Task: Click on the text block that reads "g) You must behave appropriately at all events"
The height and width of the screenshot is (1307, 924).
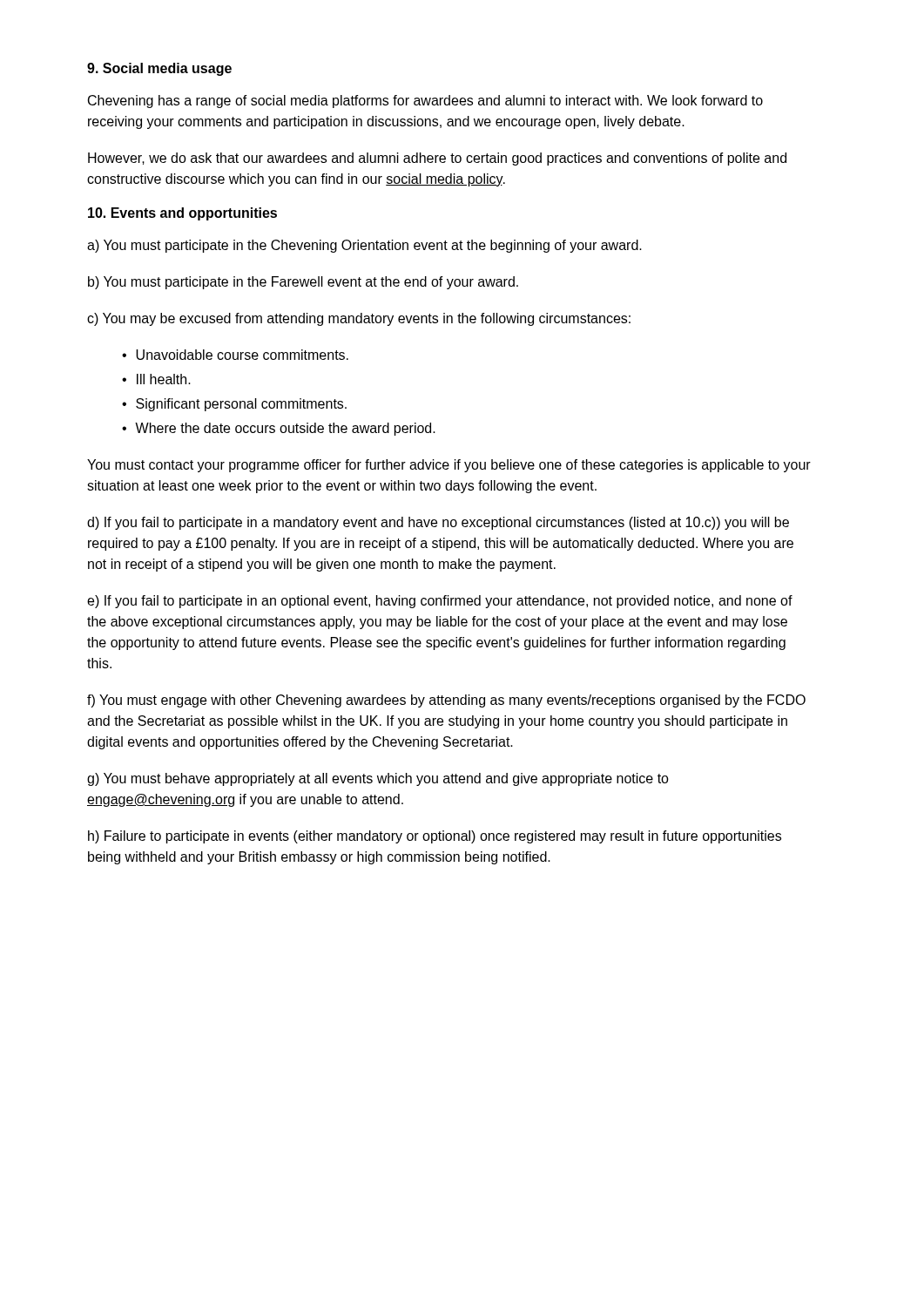Action: click(378, 789)
